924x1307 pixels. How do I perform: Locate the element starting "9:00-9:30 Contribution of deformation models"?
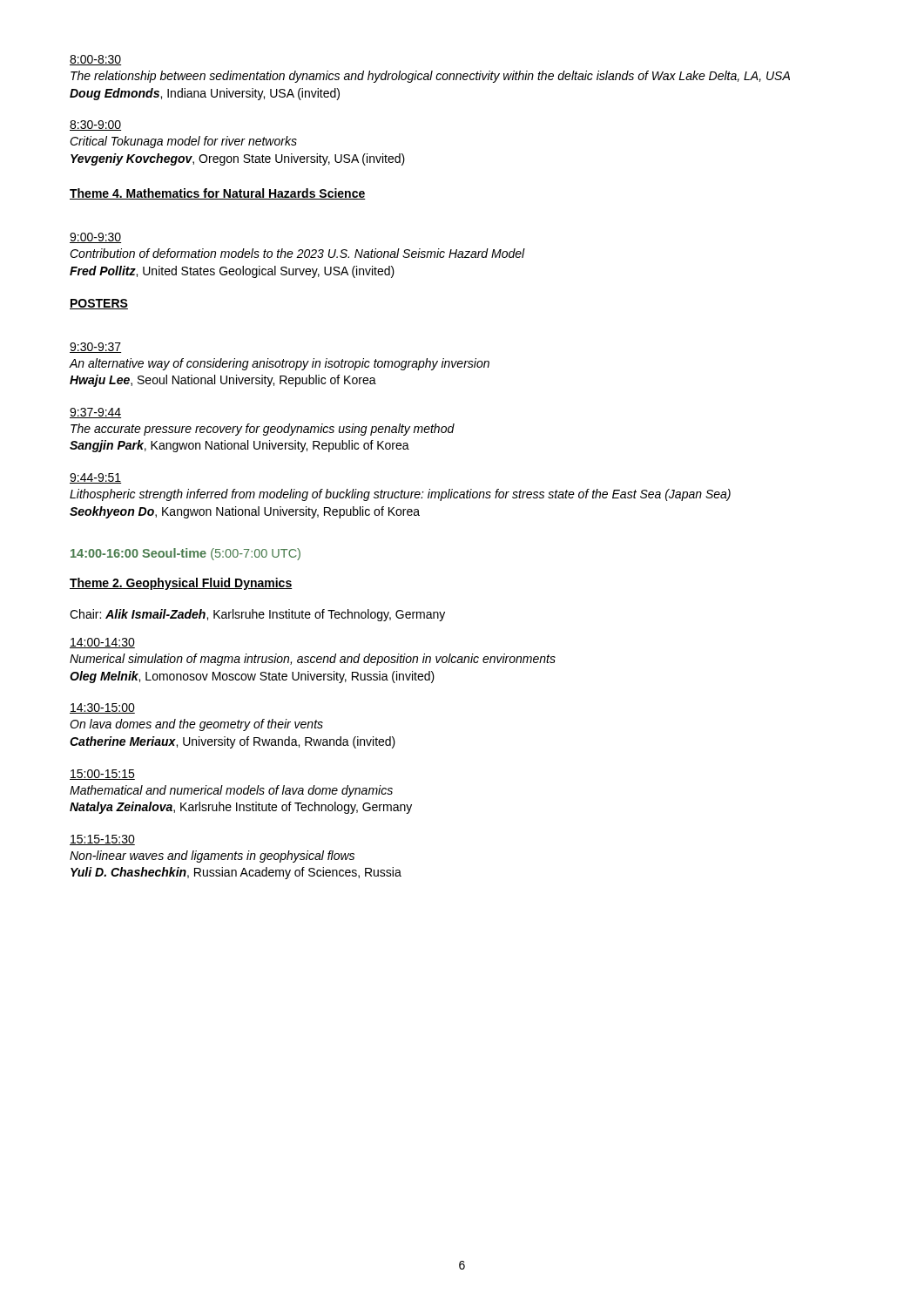462,255
